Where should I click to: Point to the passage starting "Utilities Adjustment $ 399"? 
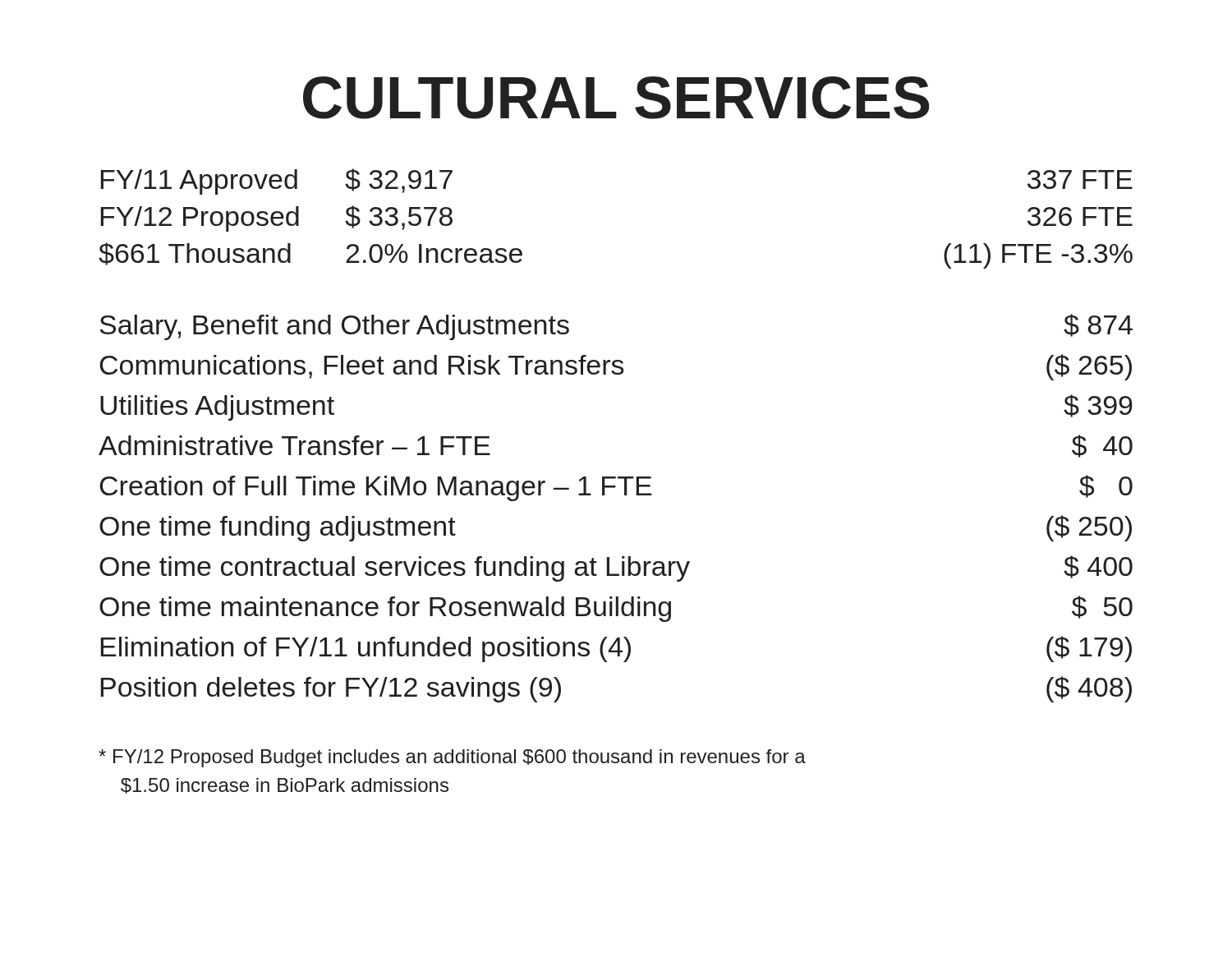pyautogui.click(x=217, y=407)
